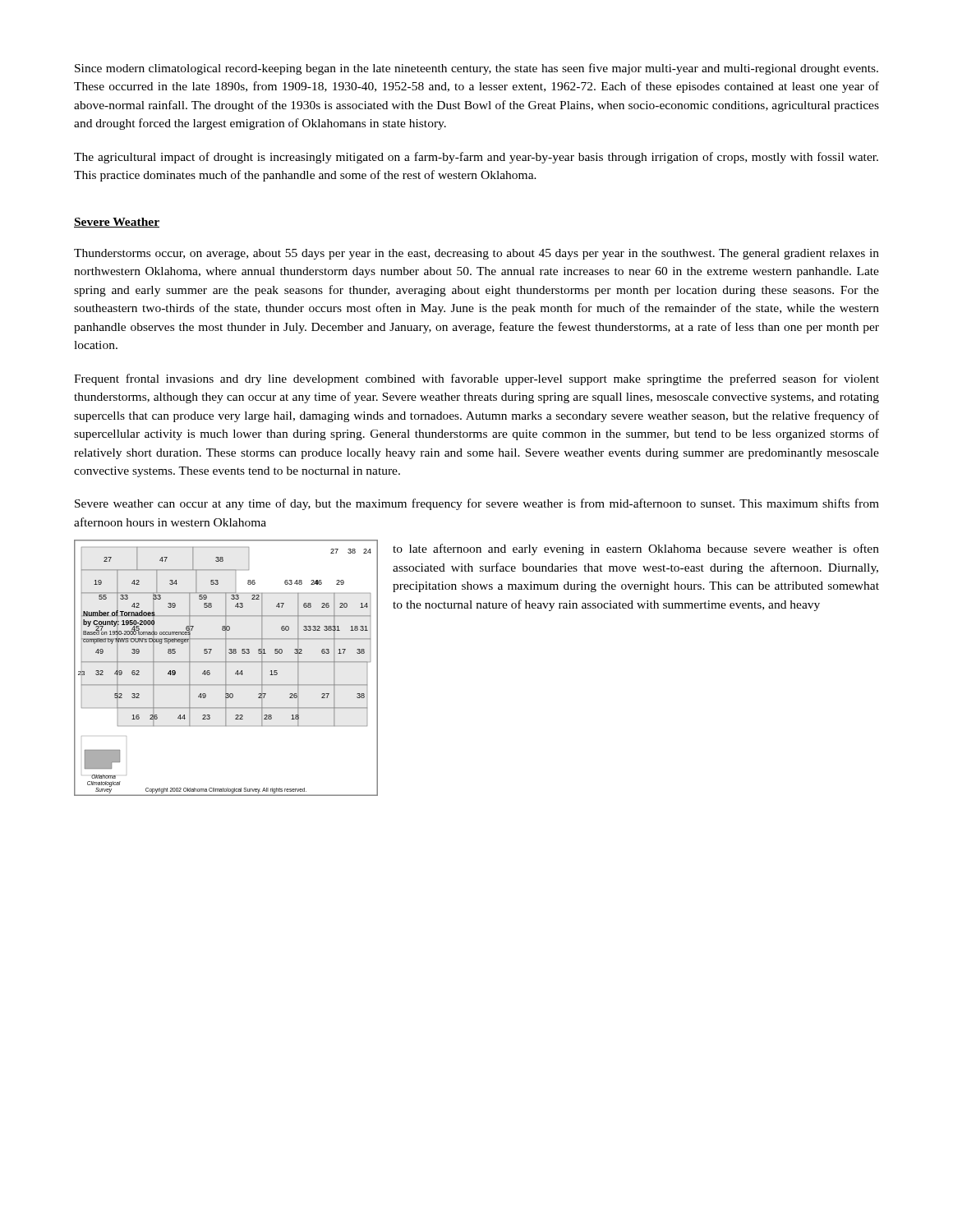Select the region starting "The agricultural impact of drought is increasingly mitigated"
Viewport: 953px width, 1232px height.
tap(476, 166)
